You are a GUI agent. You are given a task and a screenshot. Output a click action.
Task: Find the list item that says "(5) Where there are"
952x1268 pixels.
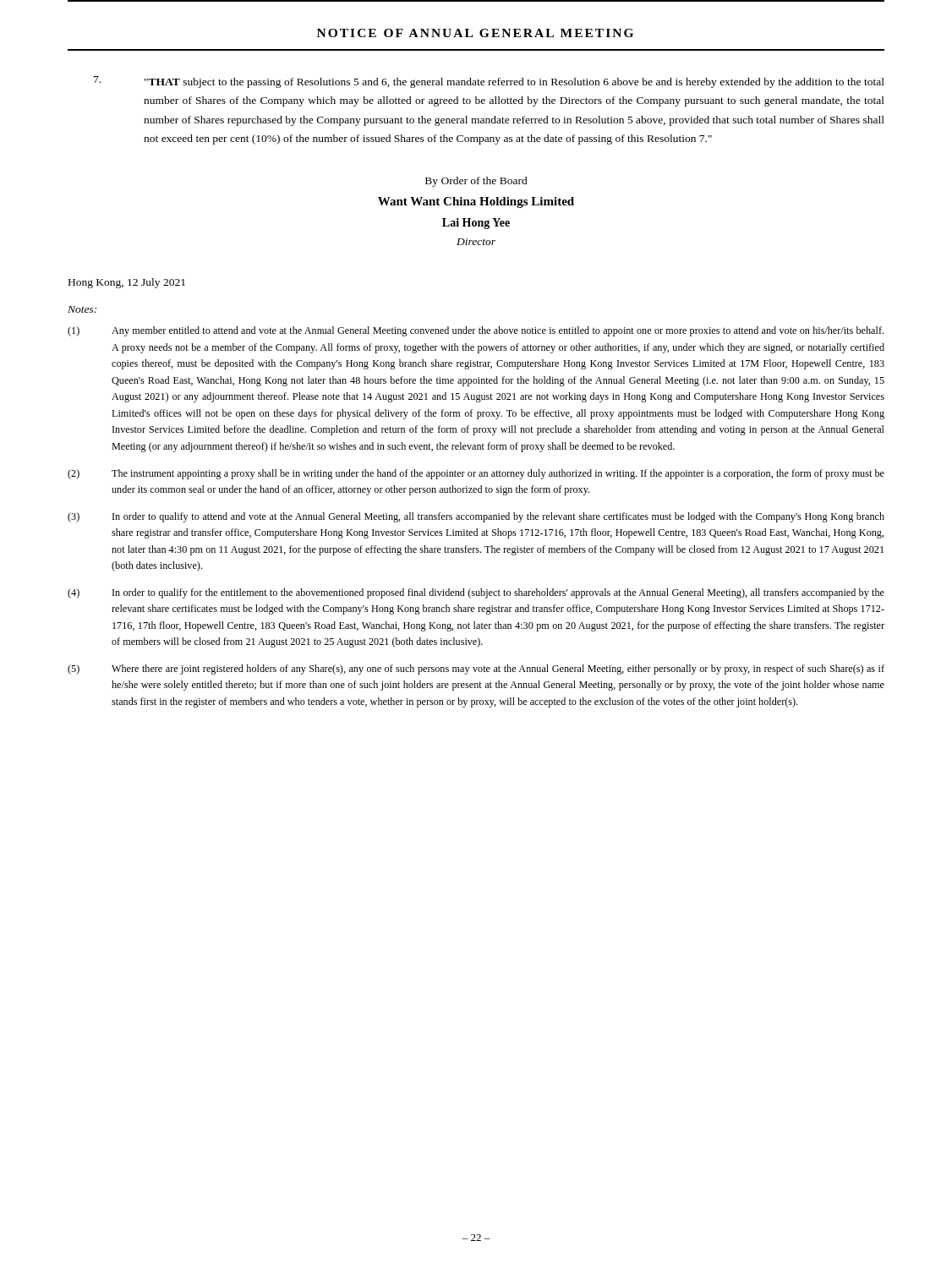coord(476,685)
